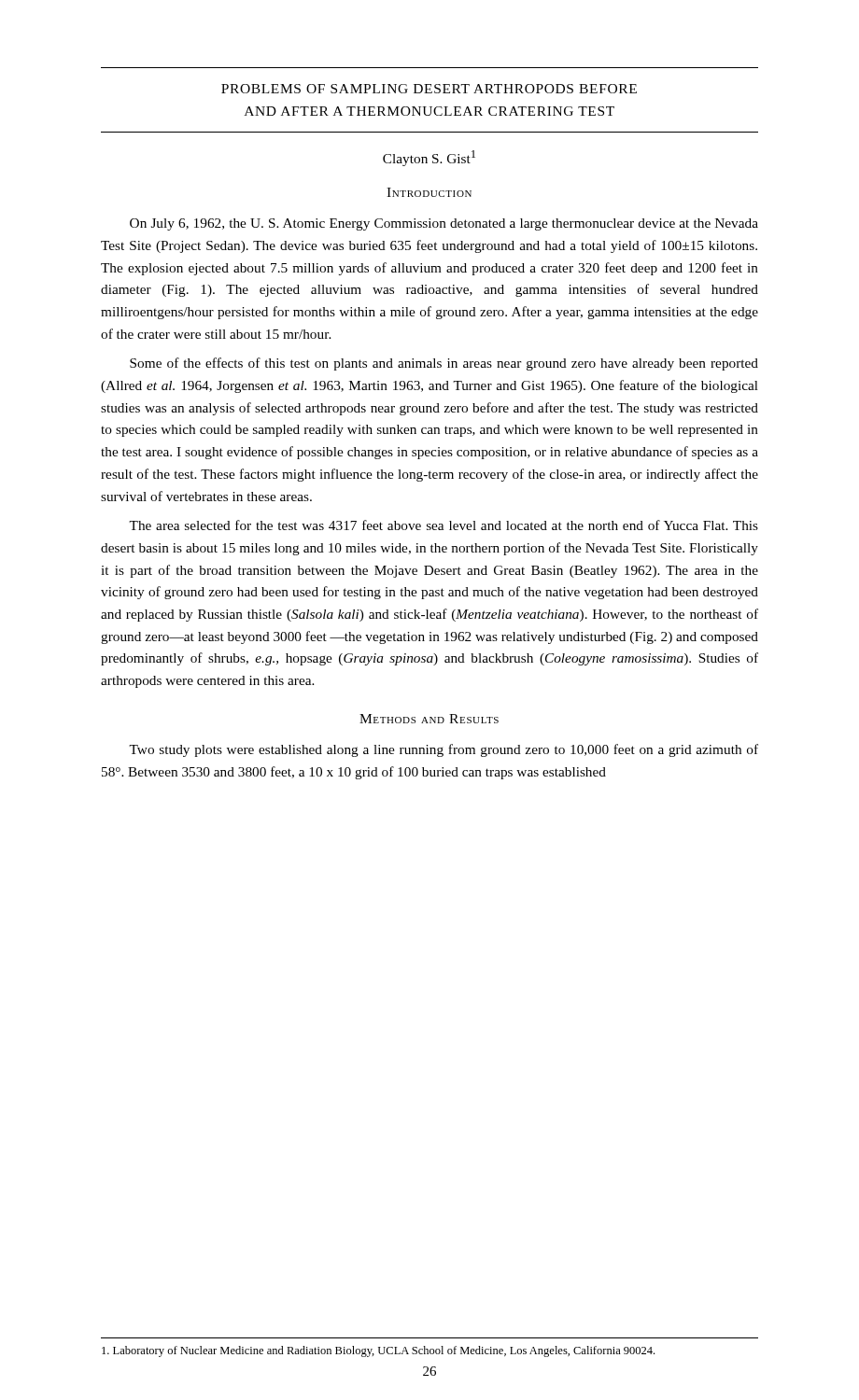This screenshot has width=859, height=1400.
Task: Find the footnote containing "Laboratory of Nuclear"
Action: (378, 1350)
